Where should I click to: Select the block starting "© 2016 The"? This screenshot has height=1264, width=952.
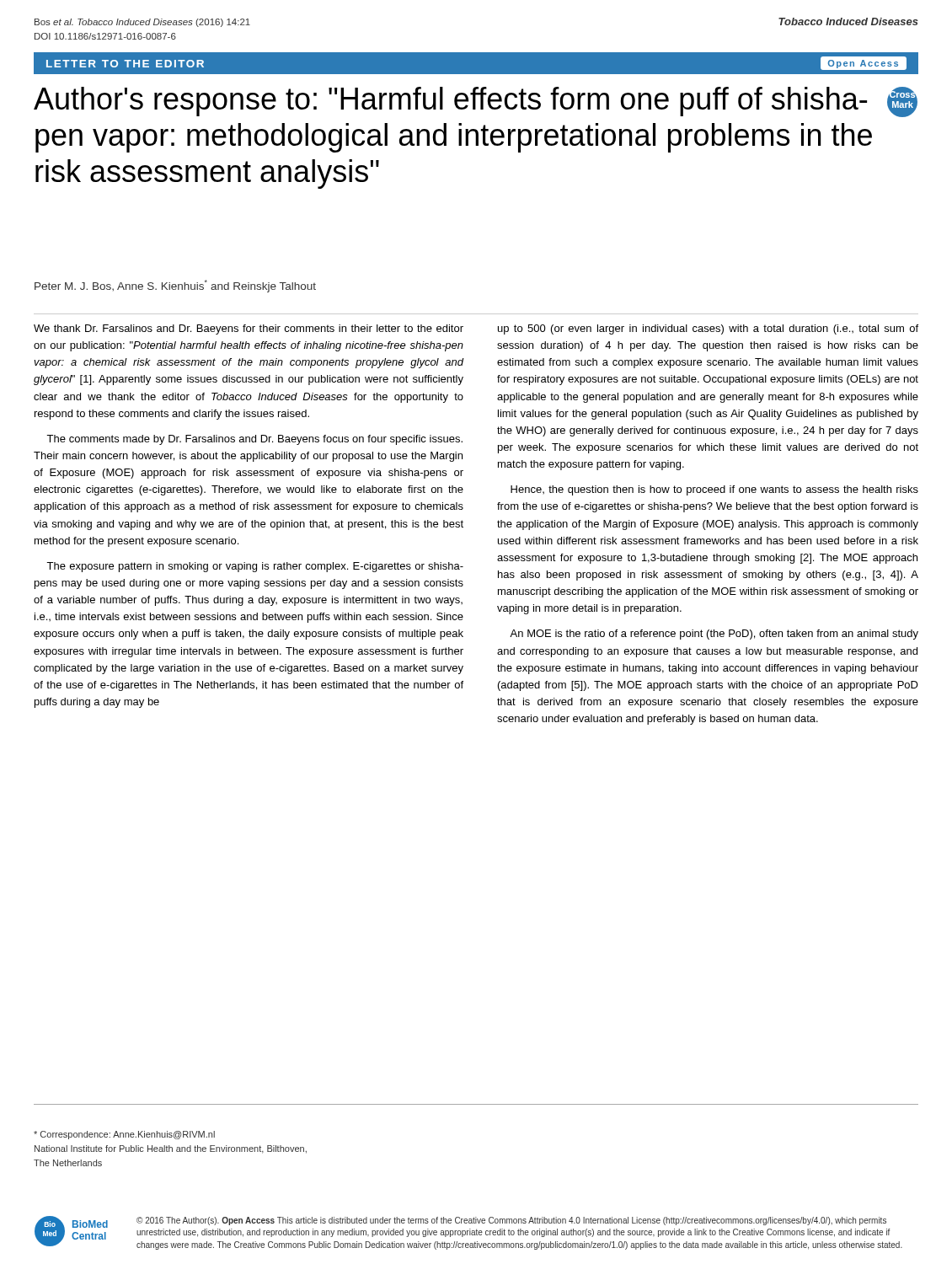[x=519, y=1232]
